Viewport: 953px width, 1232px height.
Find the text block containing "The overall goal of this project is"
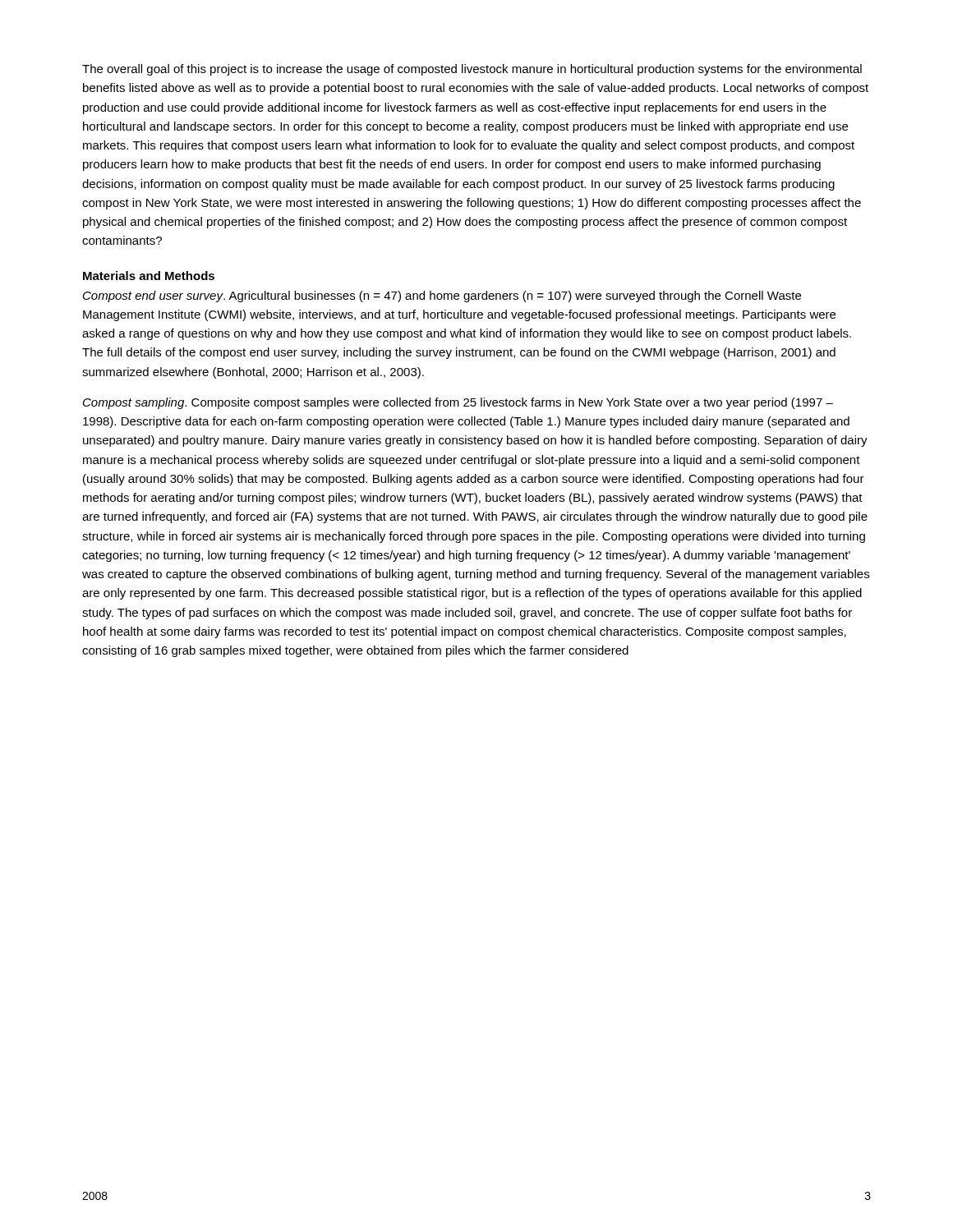475,154
